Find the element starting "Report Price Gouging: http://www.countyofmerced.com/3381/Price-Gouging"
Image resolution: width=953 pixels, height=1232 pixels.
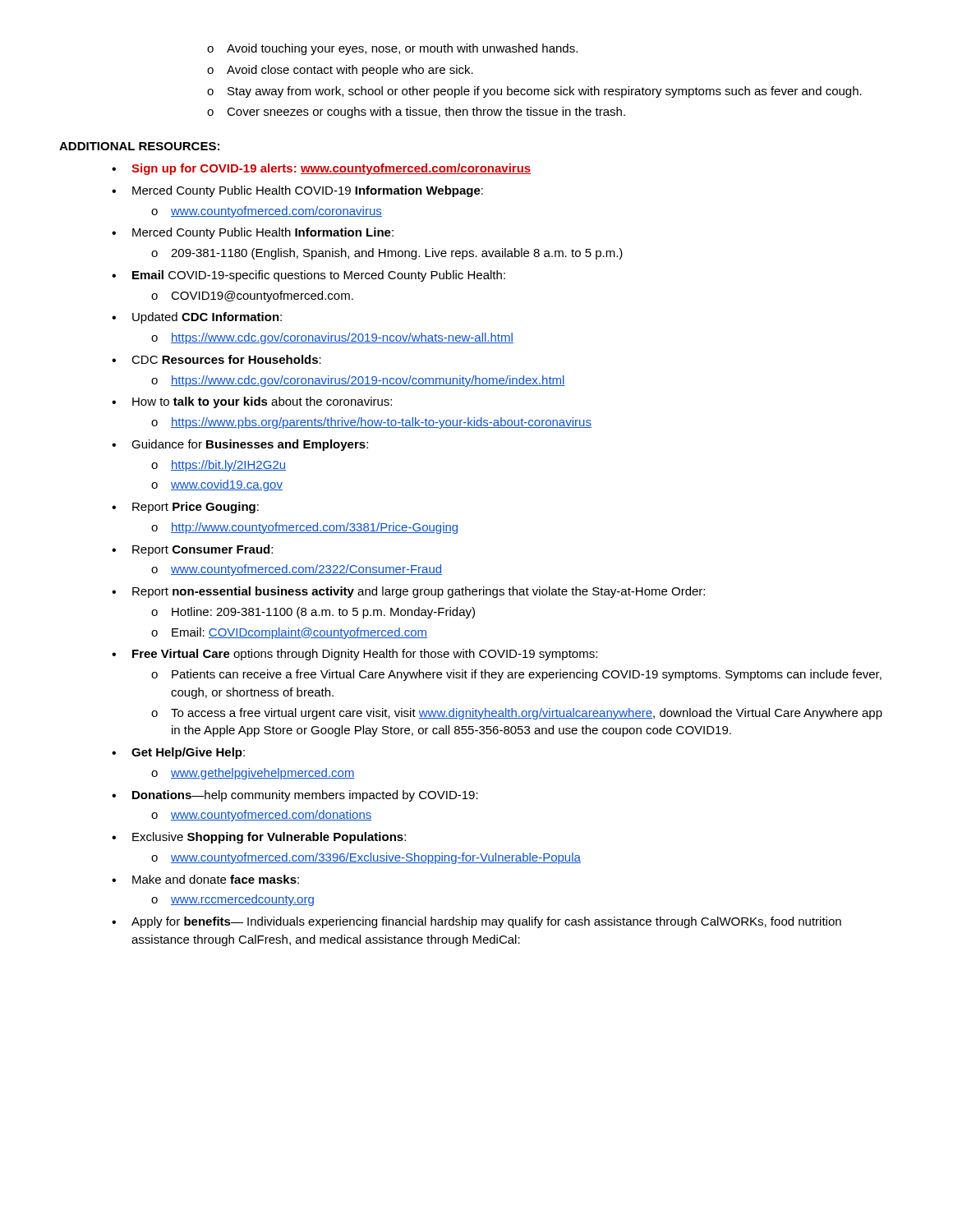pos(196,508)
